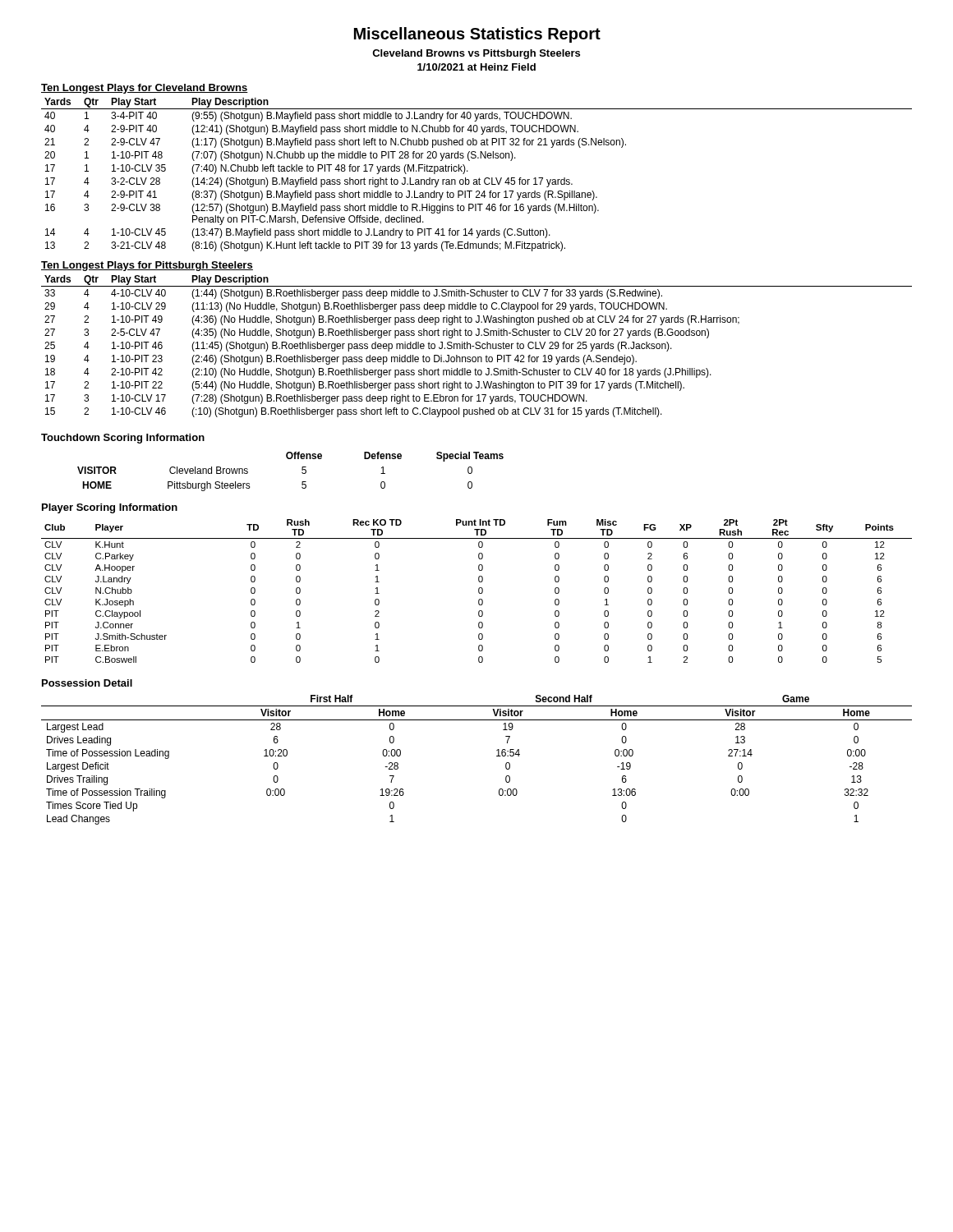Find the block on this page that starts "Cleveland Browns vs"
The height and width of the screenshot is (1232, 953).
tap(476, 53)
